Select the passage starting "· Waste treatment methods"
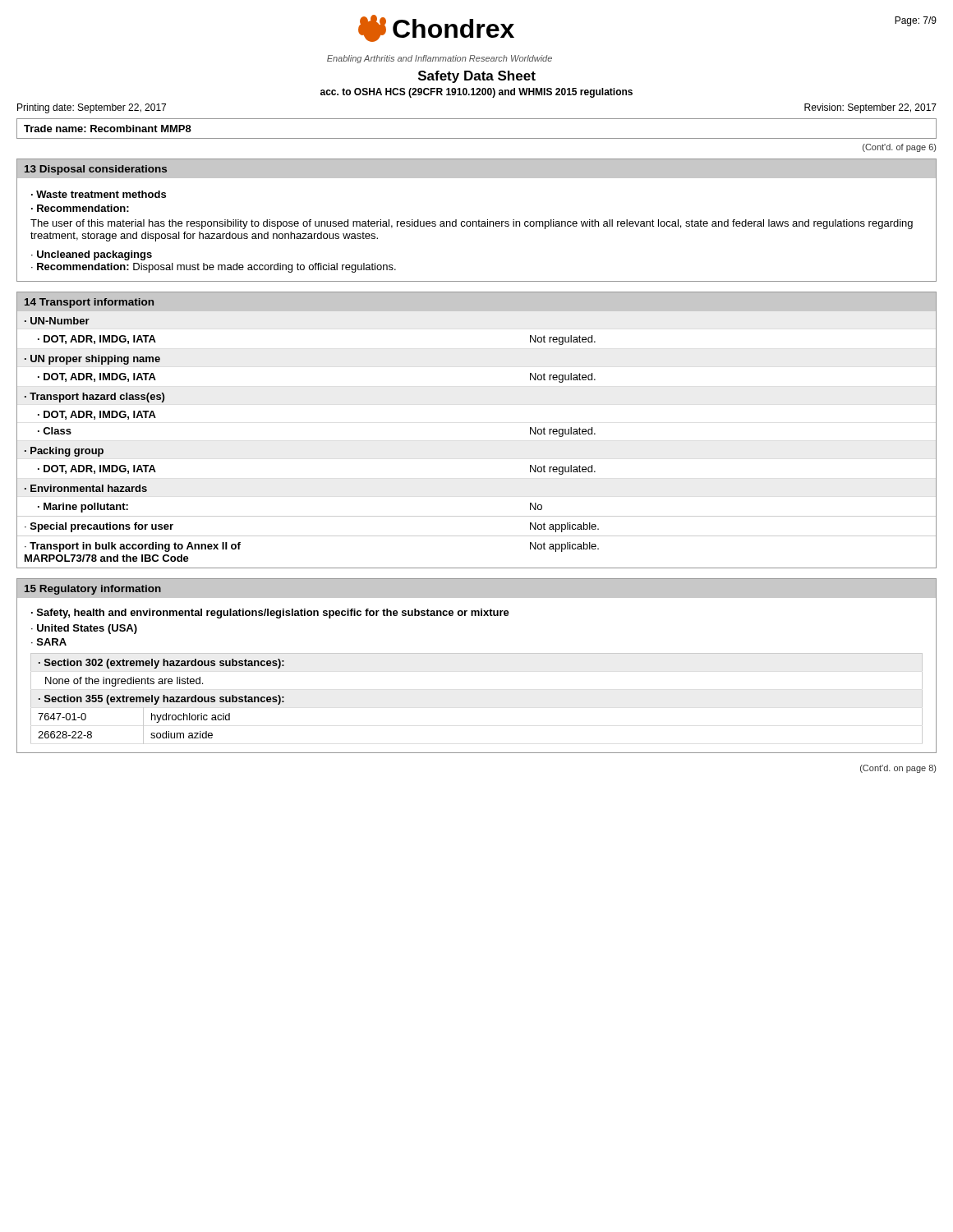 [98, 194]
